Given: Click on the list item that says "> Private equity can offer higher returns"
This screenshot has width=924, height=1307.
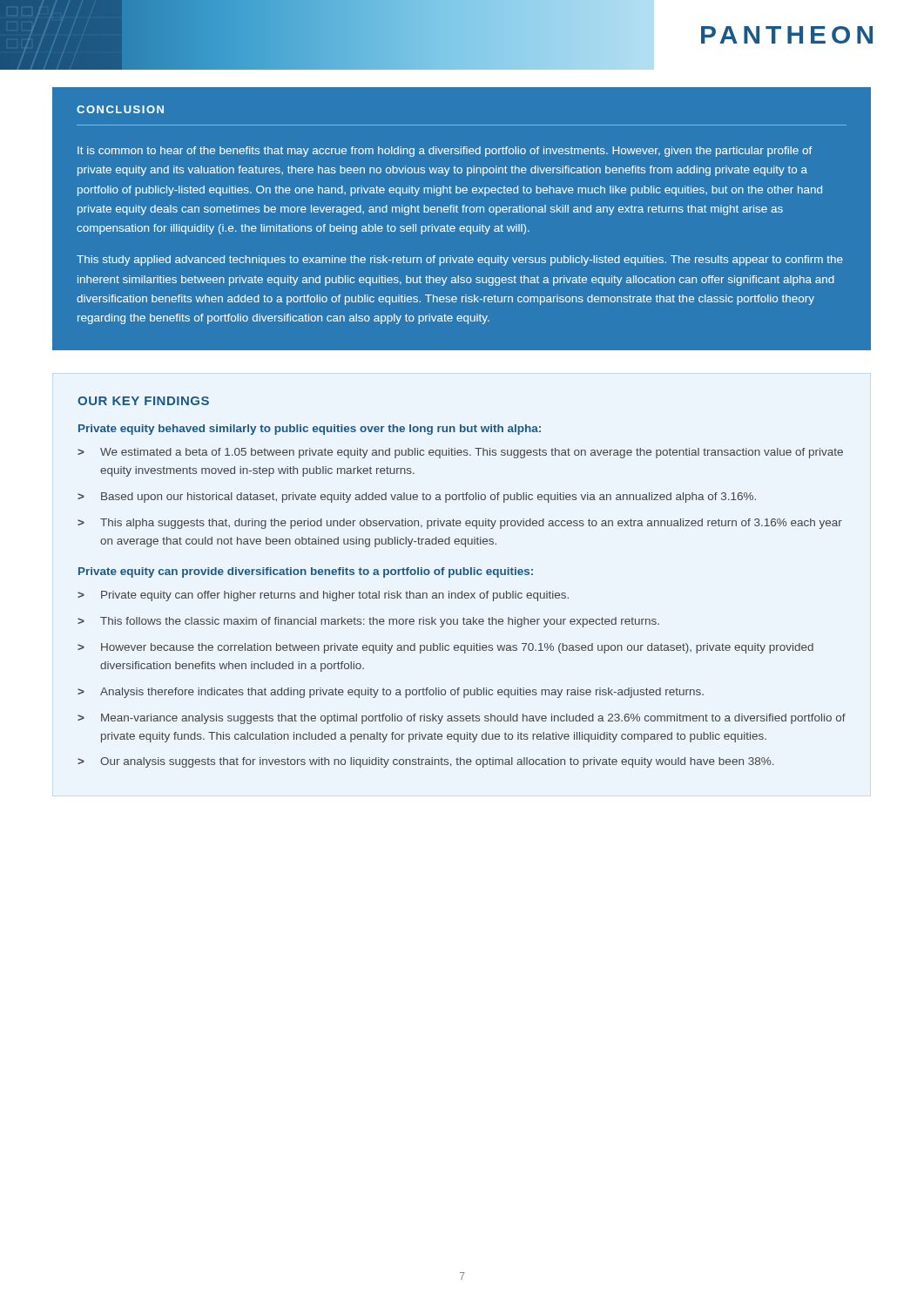Looking at the screenshot, I should (x=324, y=596).
